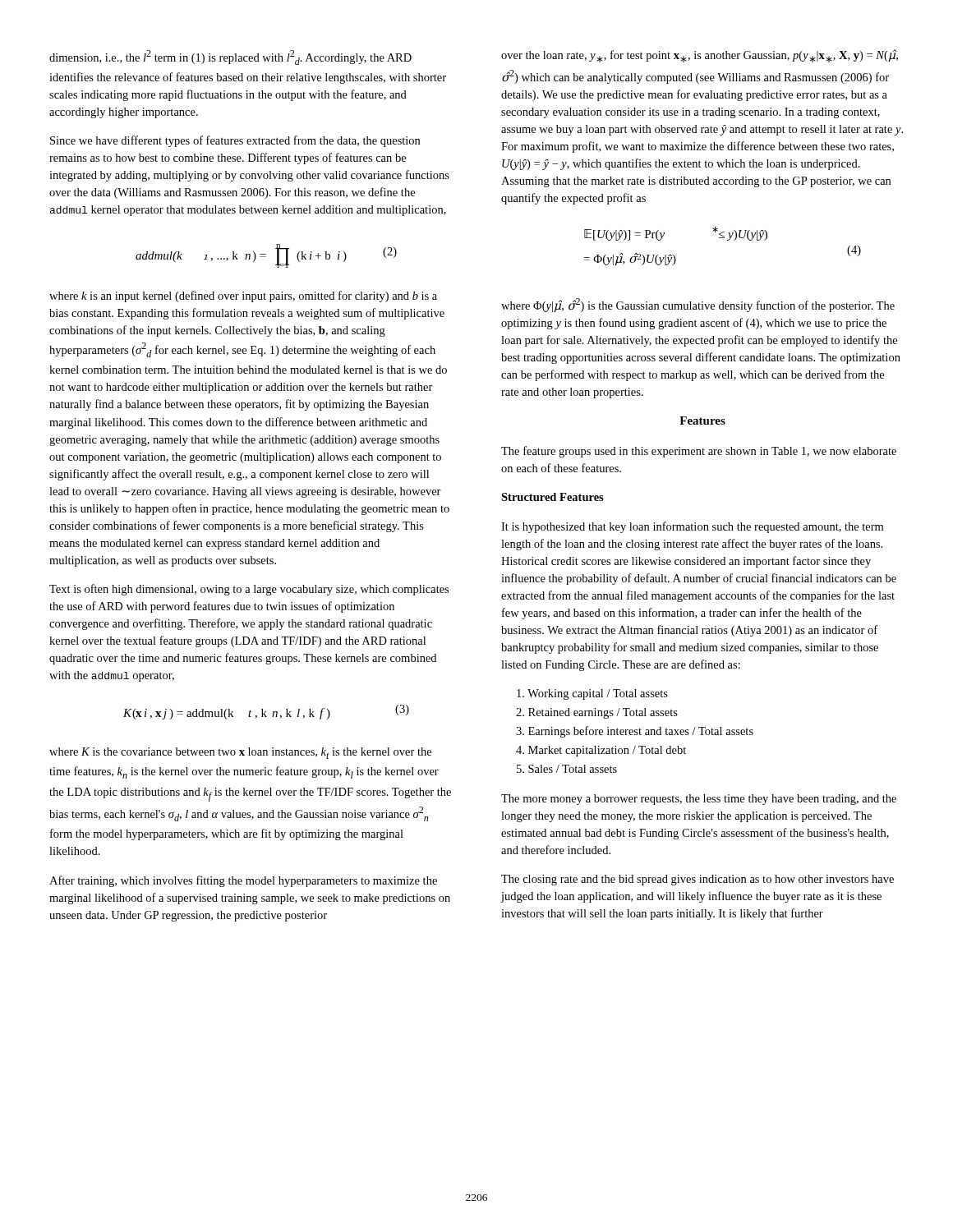953x1232 pixels.
Task: Click on the passage starting "4. Market capitalization / Total debt"
Action: [x=601, y=750]
